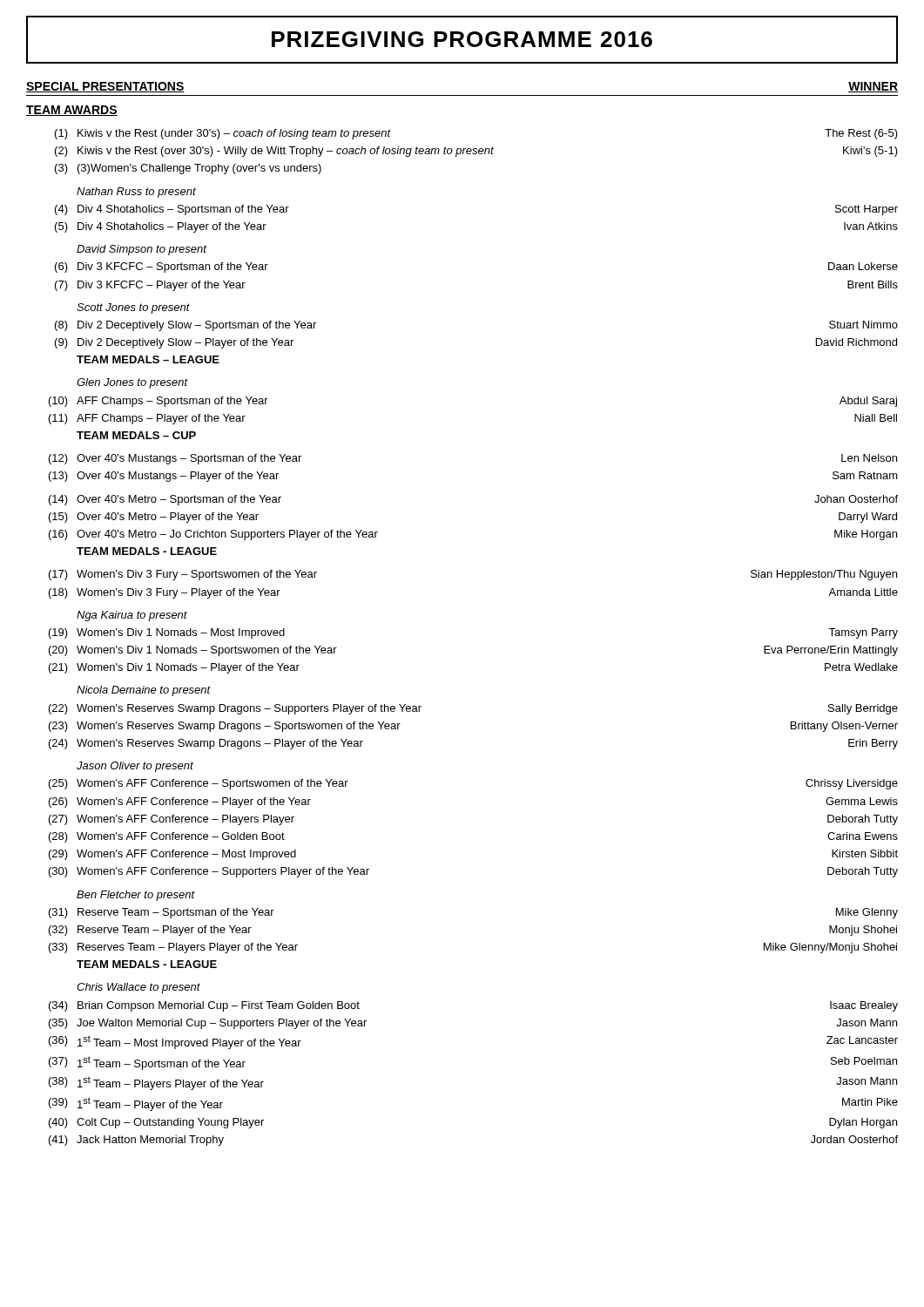Navigate to the block starting "(25) Women's AFF Conference – Sportswomen of"
Image resolution: width=924 pixels, height=1307 pixels.
tap(198, 784)
